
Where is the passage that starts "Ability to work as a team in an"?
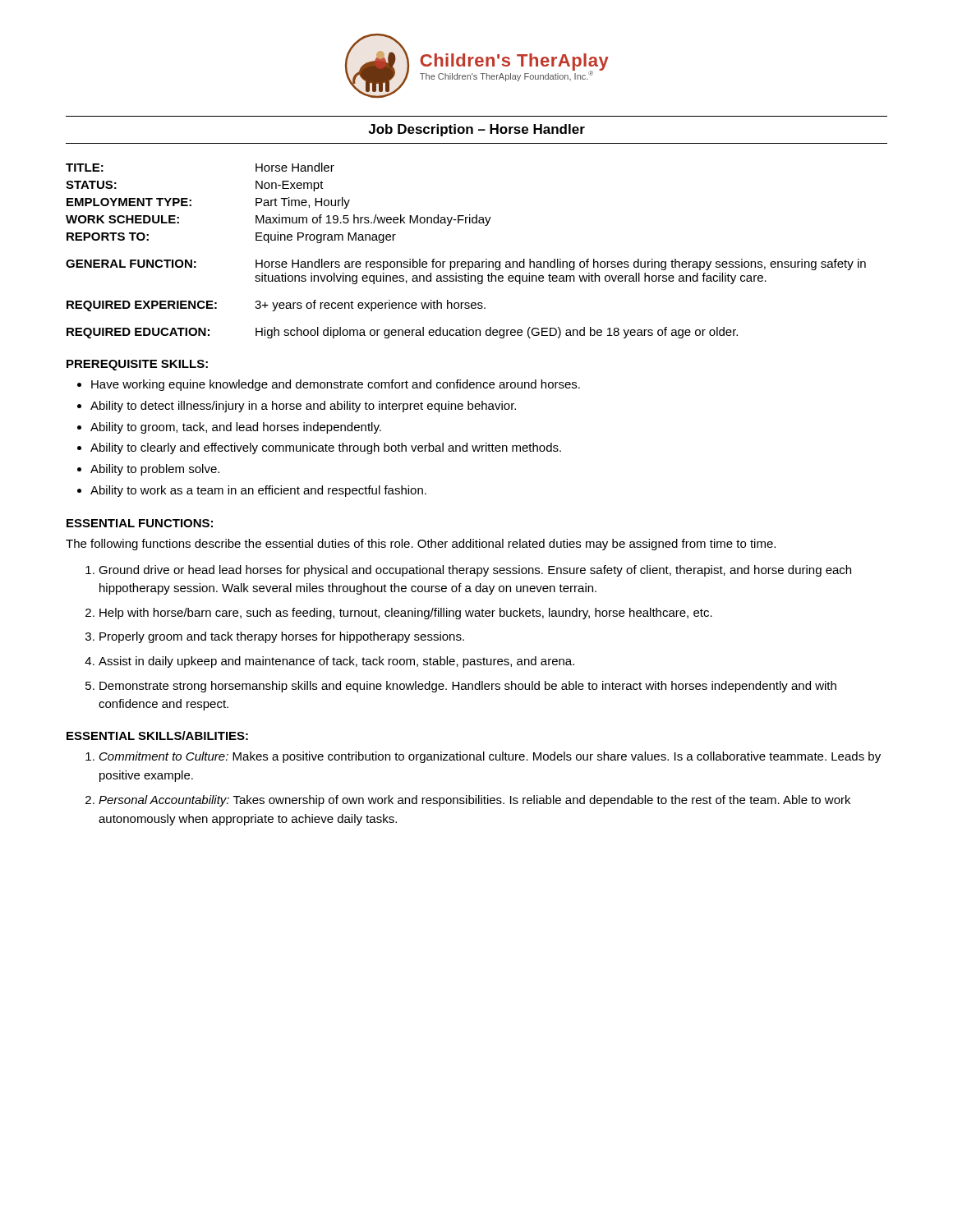coord(259,490)
